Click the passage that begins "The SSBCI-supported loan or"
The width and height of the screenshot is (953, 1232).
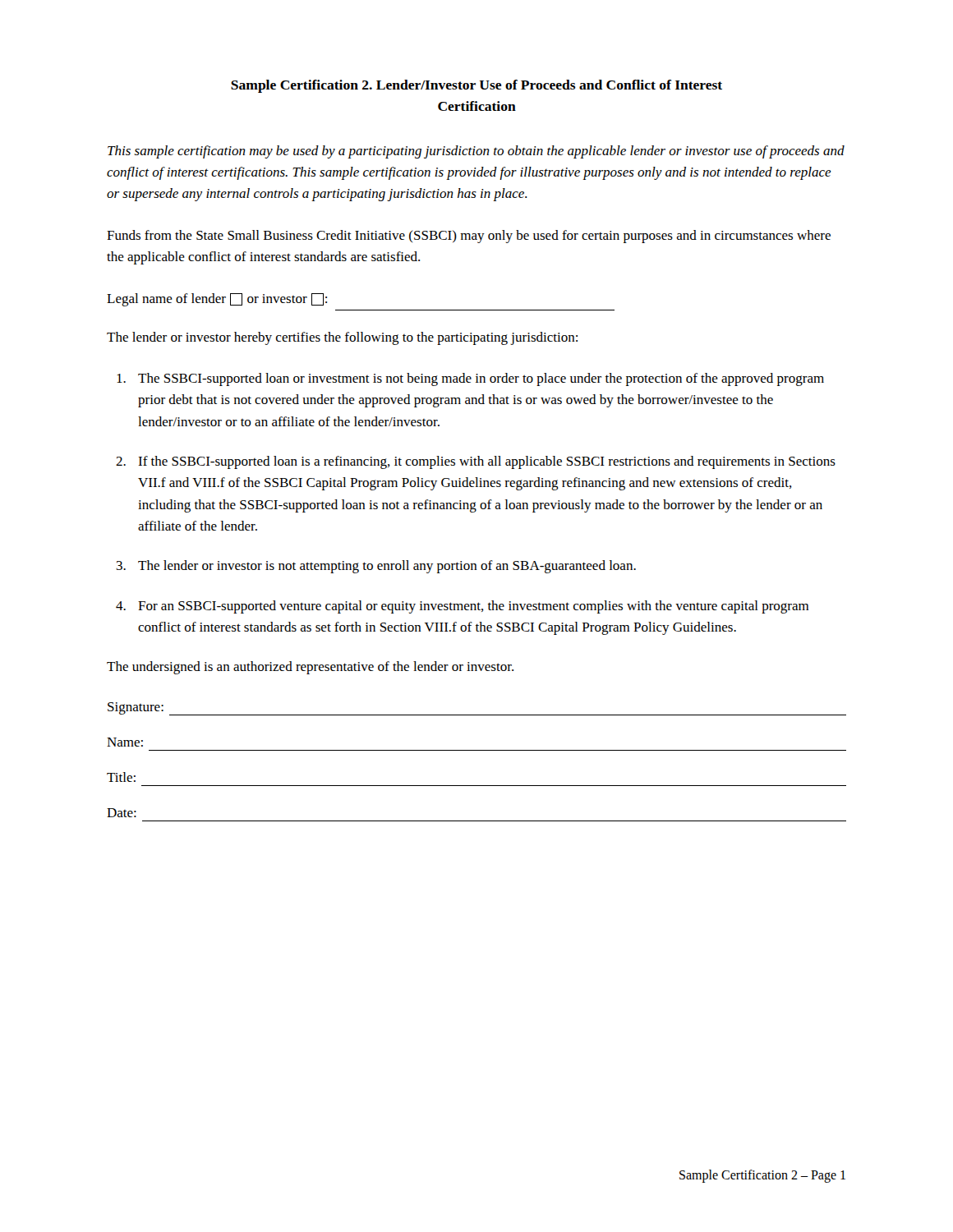pos(488,400)
